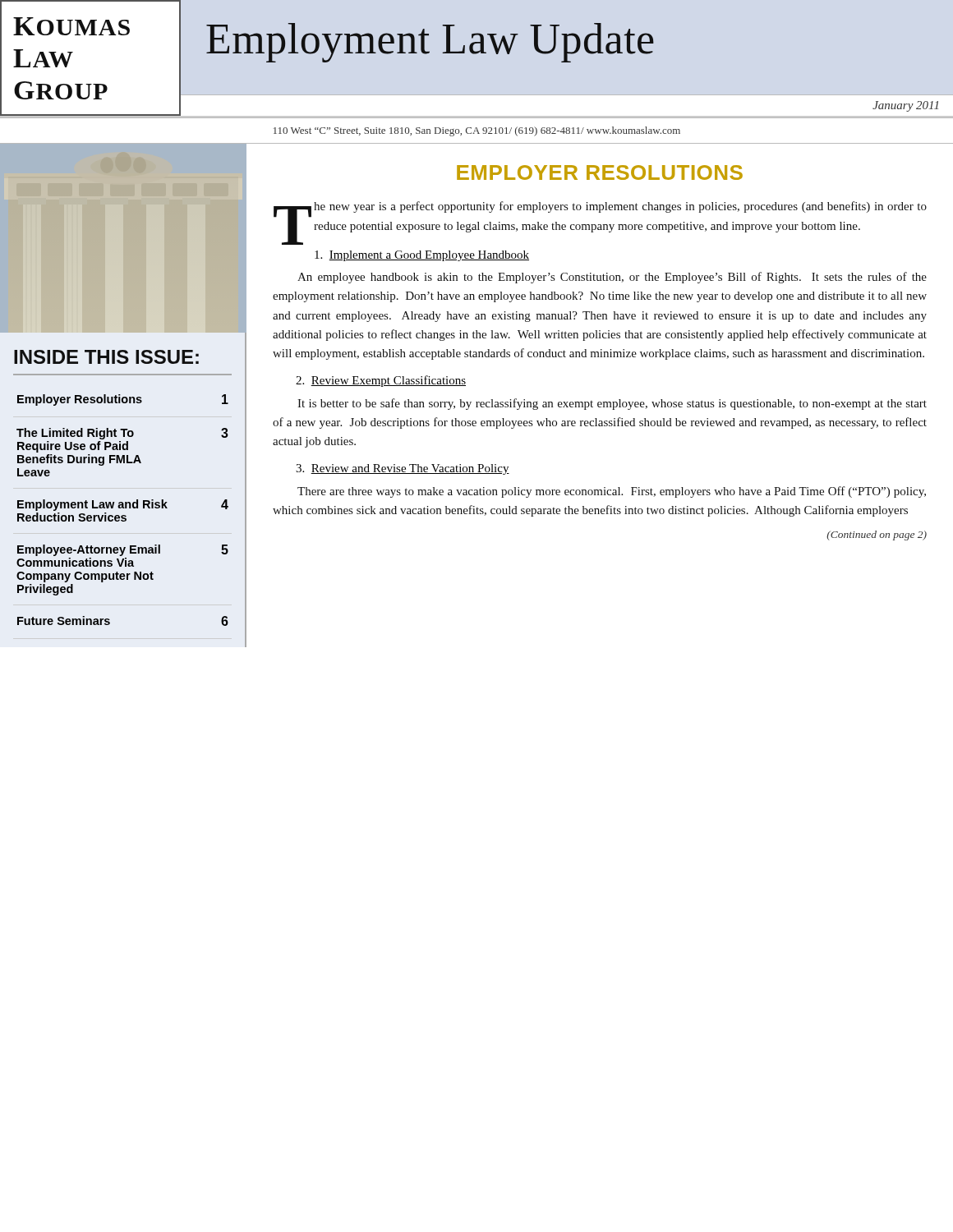The image size is (953, 1232).
Task: Locate the section header with the text "INSIDE THIS ISSUE:"
Action: (107, 357)
